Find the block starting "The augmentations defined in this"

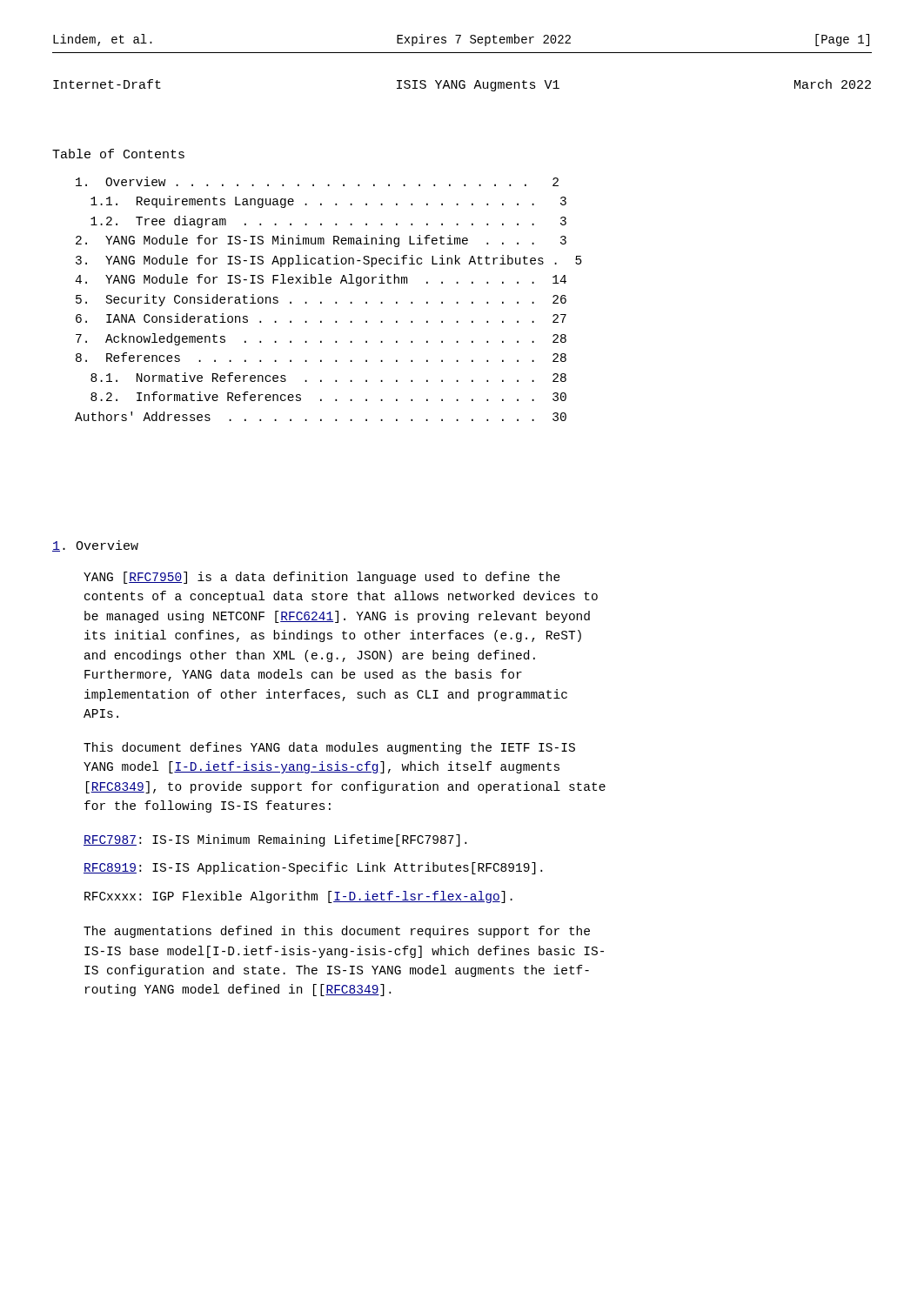[x=345, y=961]
